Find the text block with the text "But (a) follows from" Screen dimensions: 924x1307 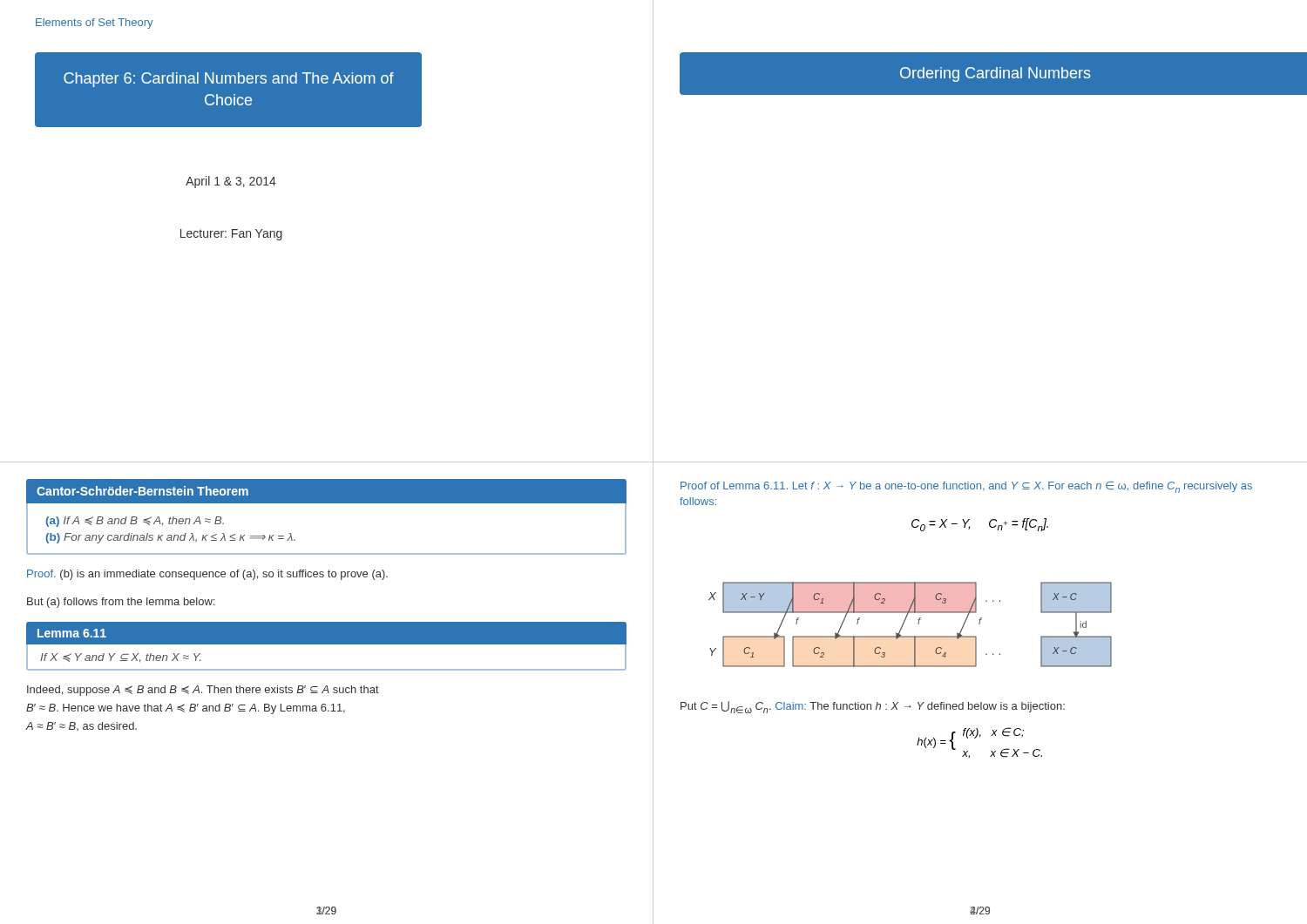(121, 601)
